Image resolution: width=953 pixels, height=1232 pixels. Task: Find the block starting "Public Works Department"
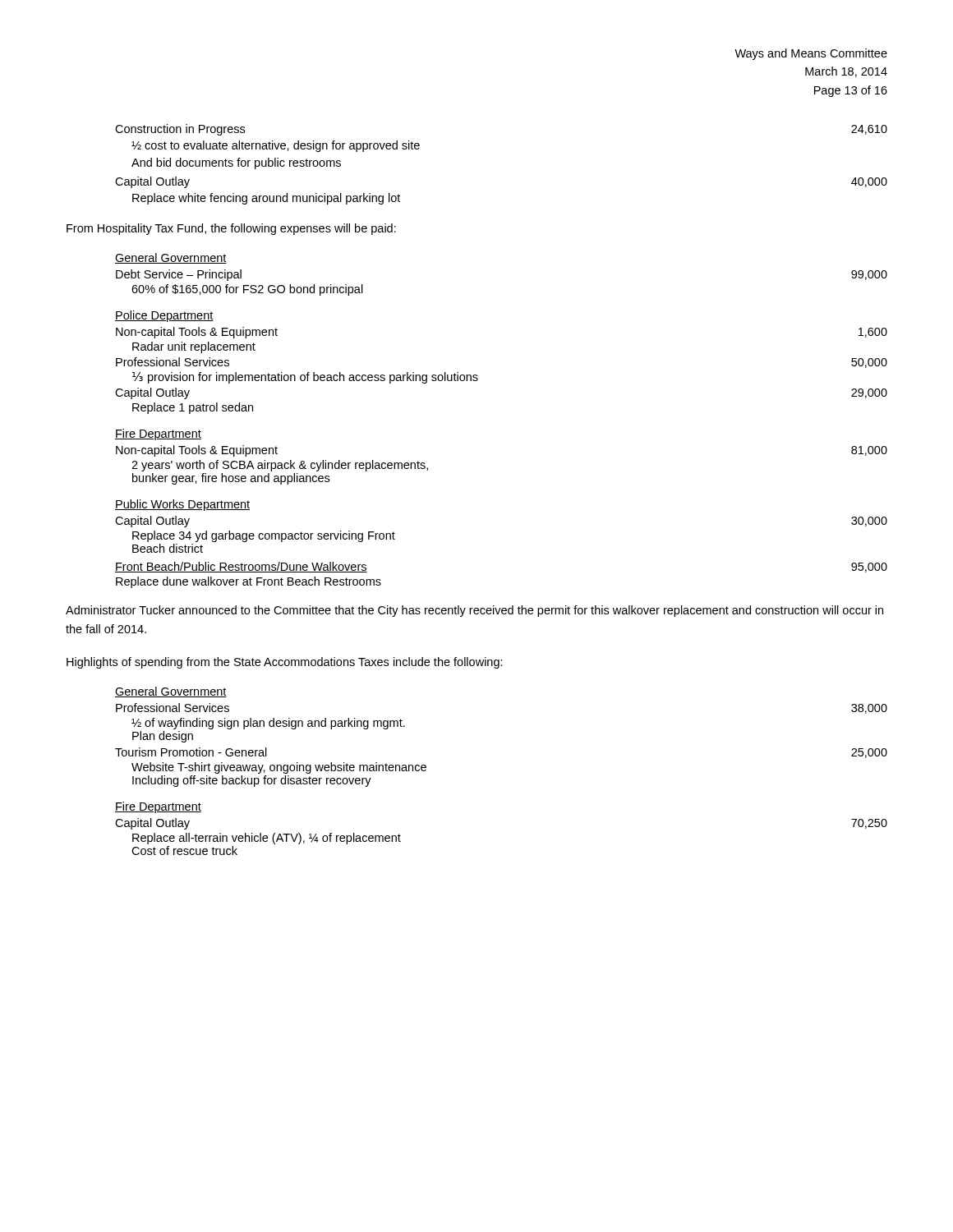(182, 504)
